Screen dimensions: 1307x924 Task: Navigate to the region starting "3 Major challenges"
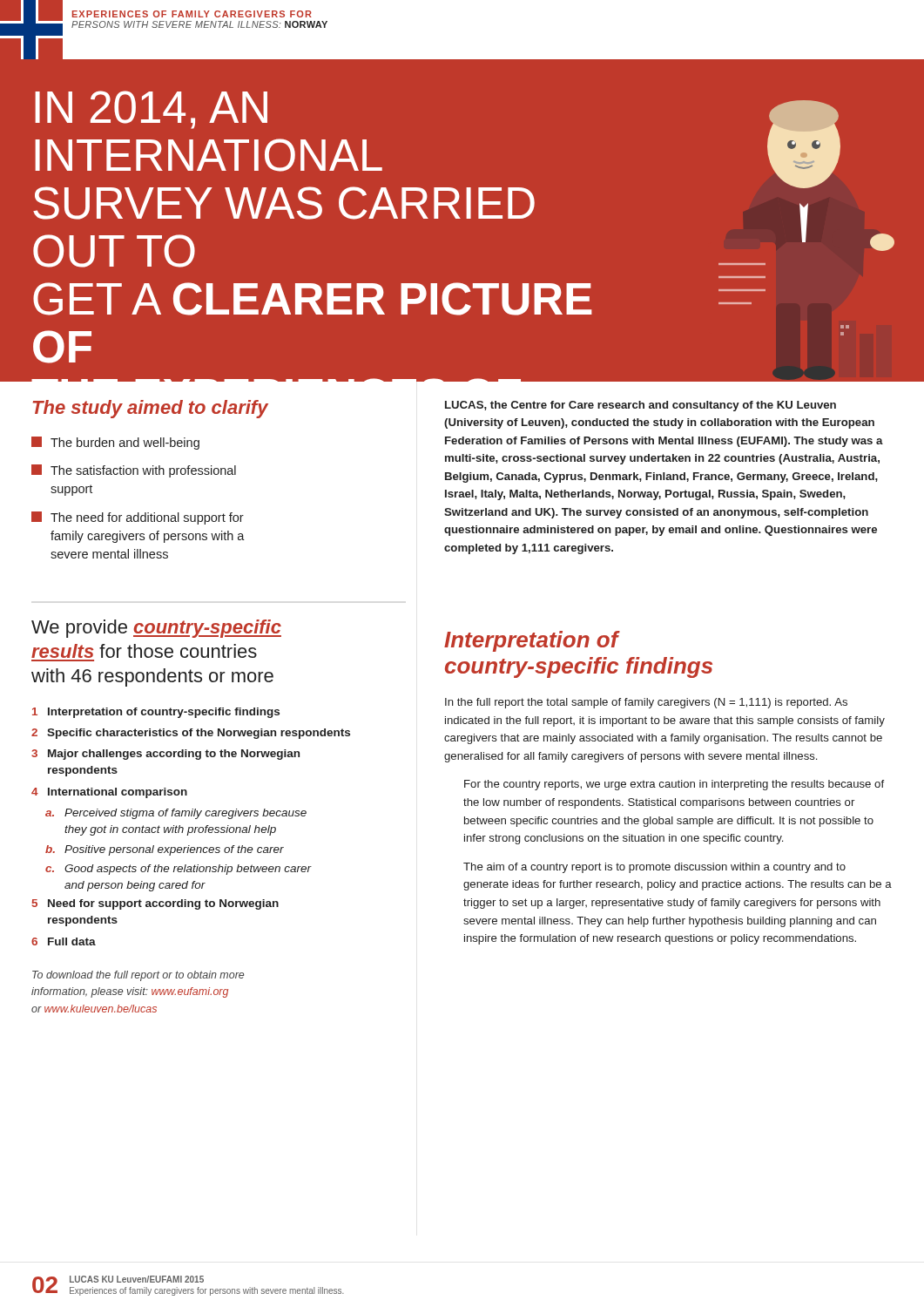pyautogui.click(x=166, y=762)
